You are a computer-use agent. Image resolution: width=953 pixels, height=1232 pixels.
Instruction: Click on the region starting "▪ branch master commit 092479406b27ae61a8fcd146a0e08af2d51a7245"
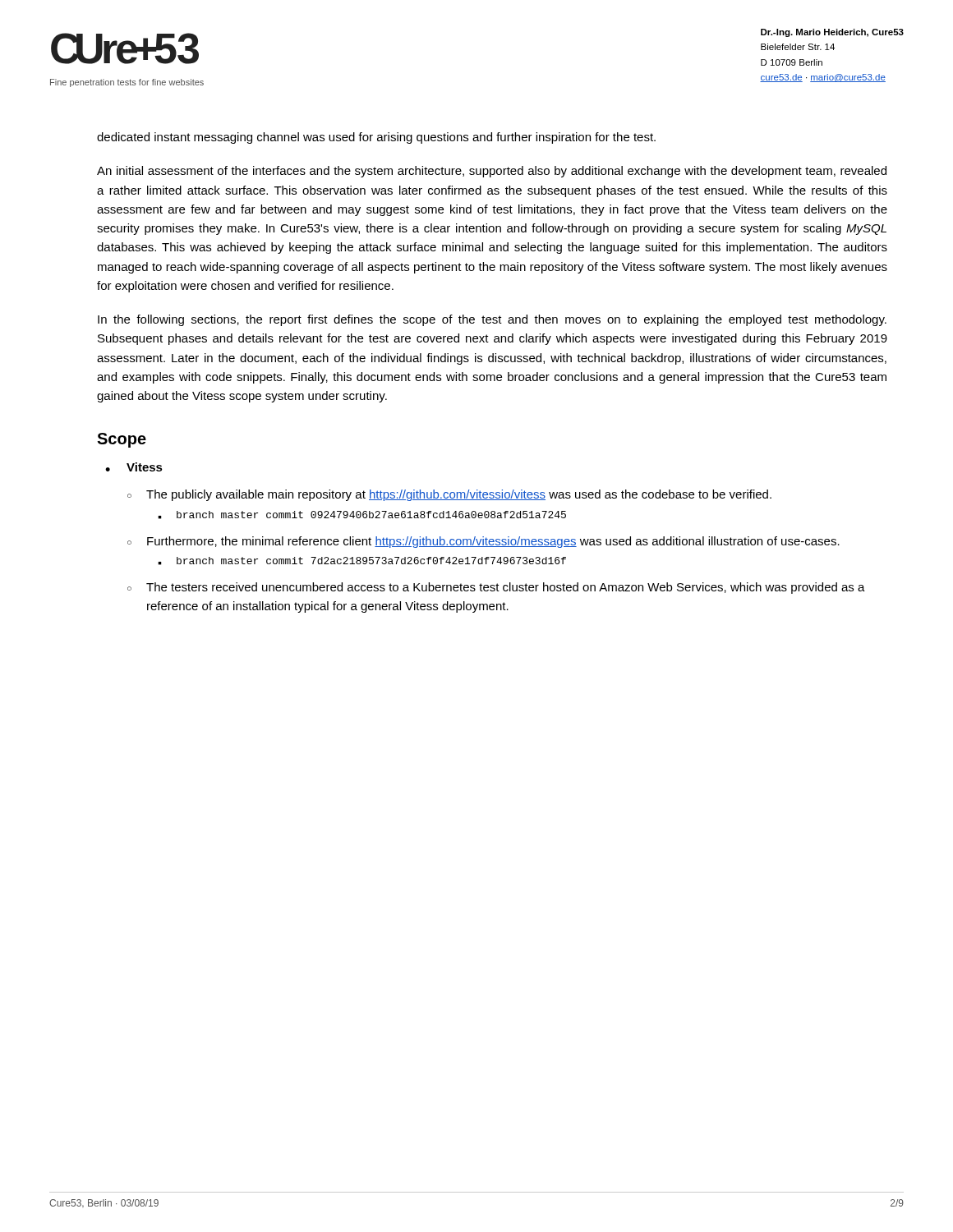362,517
